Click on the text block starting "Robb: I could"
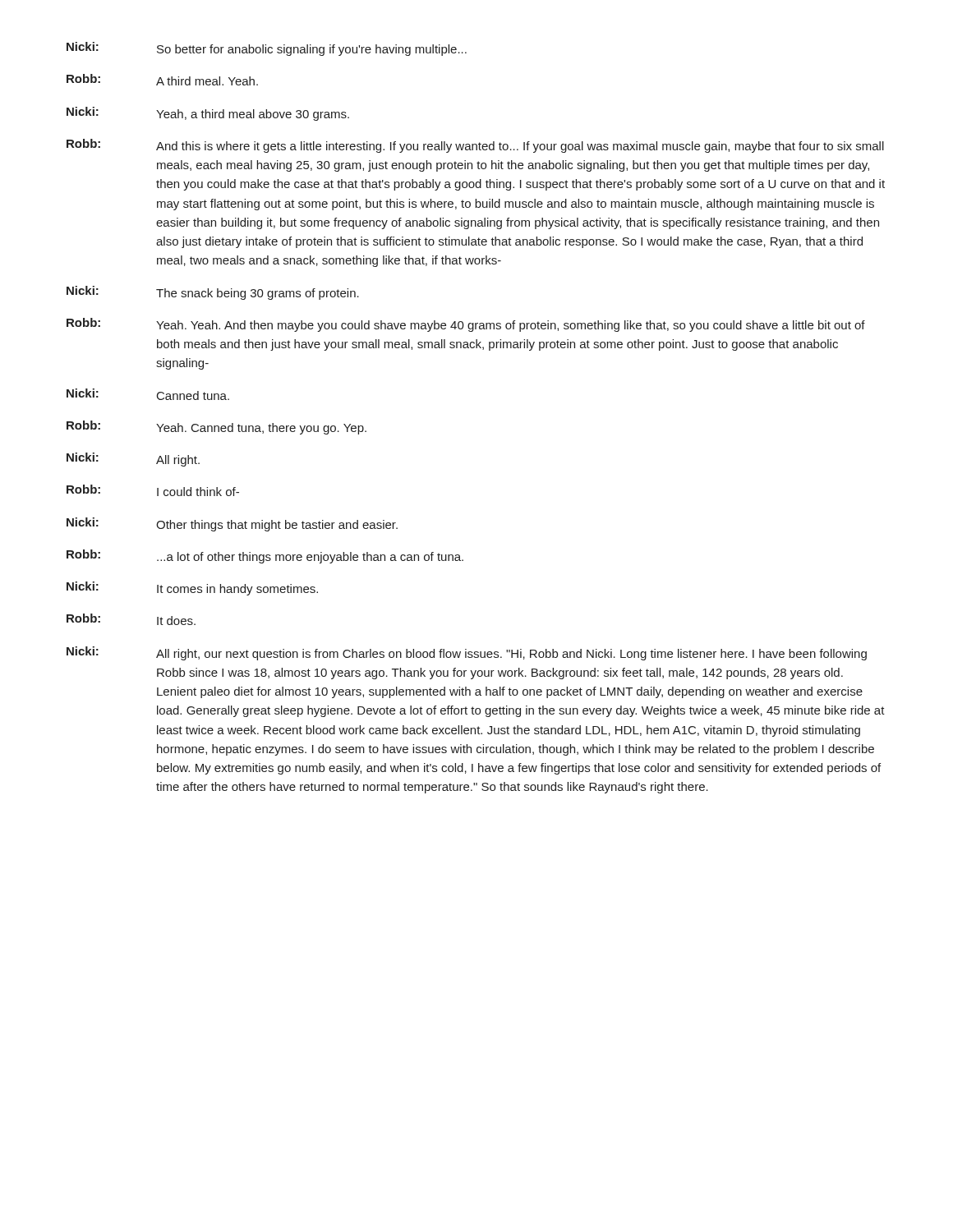 (x=153, y=490)
